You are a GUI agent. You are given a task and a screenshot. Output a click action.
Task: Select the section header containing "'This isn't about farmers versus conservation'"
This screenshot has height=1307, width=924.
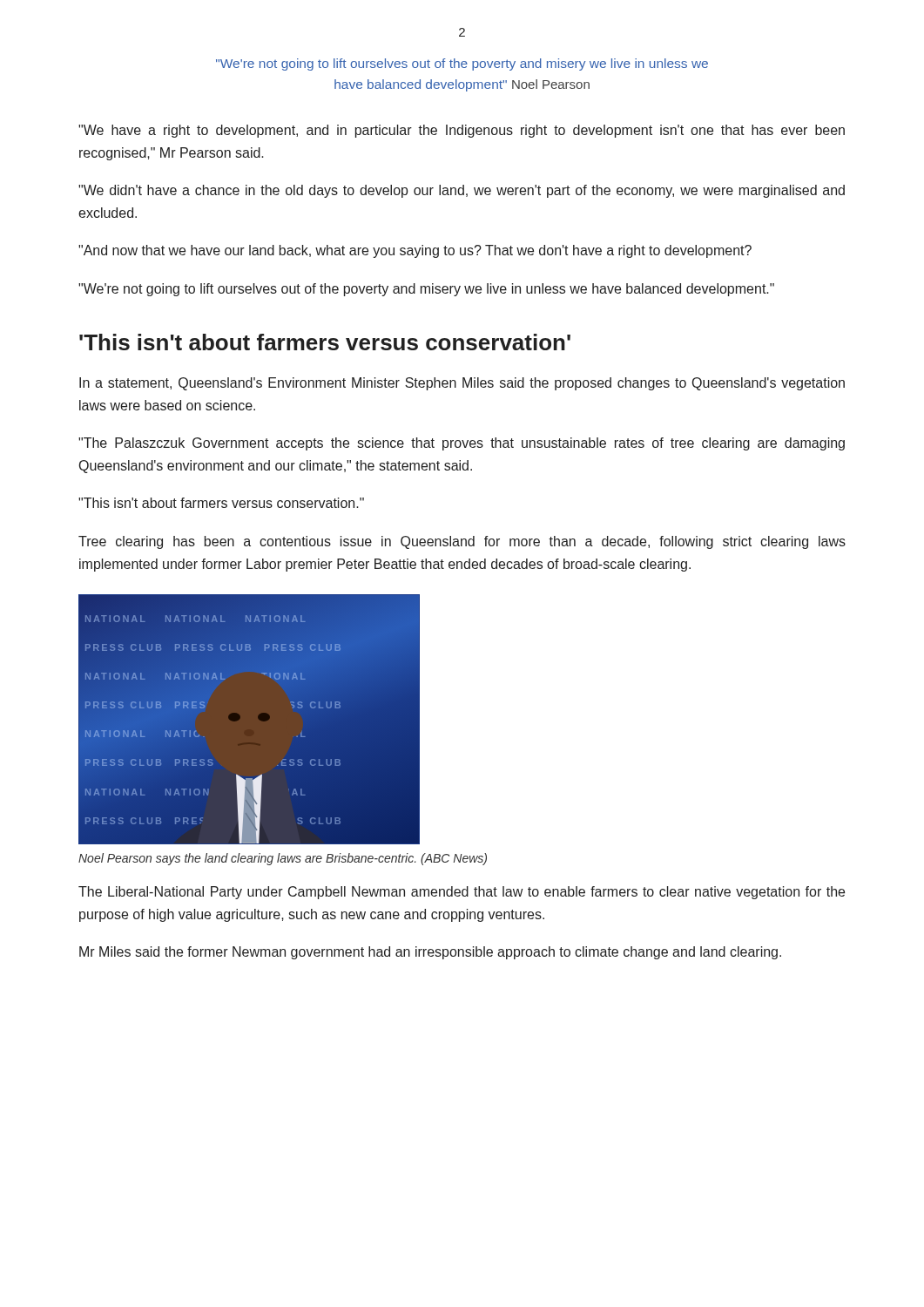tap(325, 342)
